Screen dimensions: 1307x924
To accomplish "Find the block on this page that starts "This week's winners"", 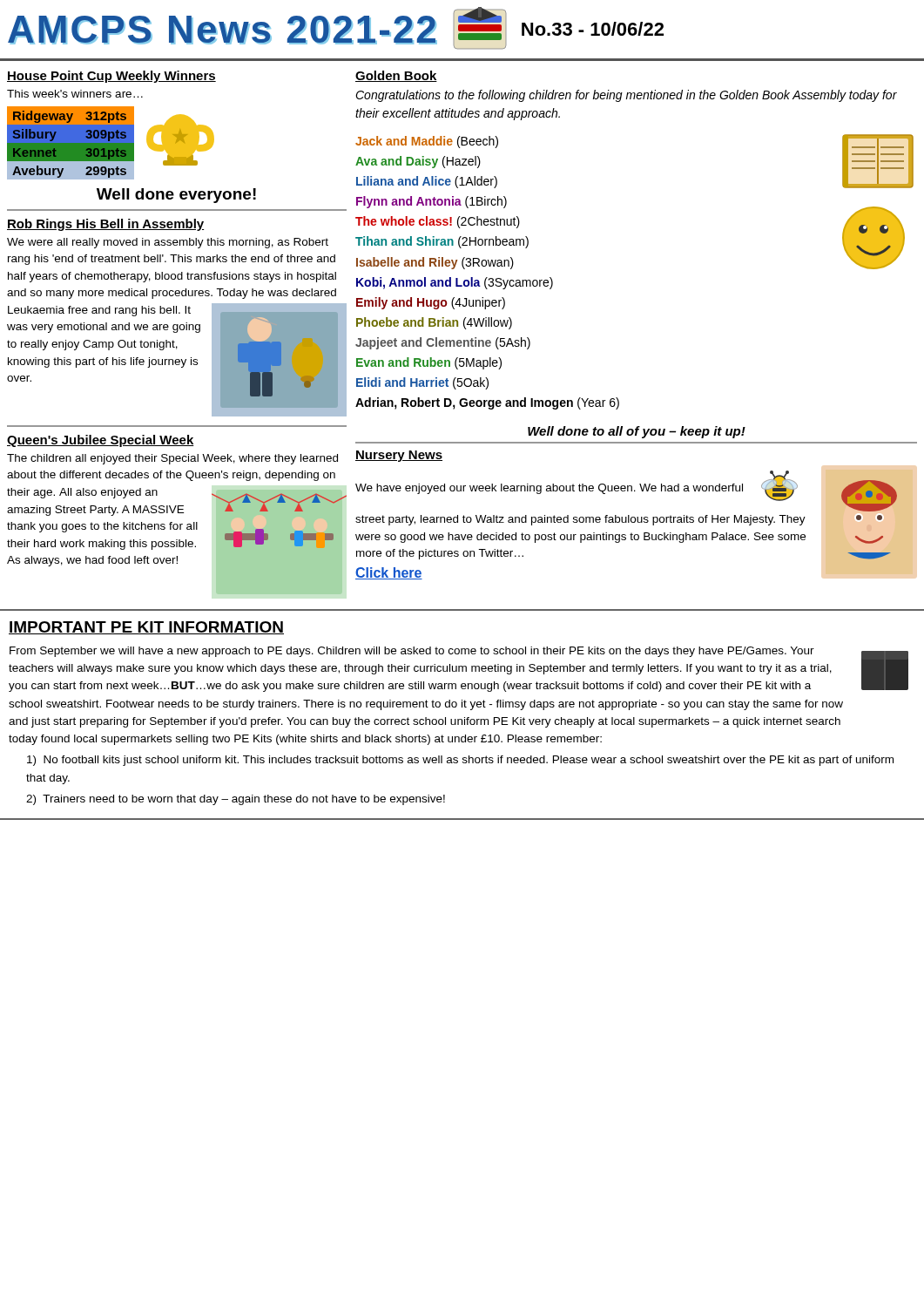I will 75,94.
